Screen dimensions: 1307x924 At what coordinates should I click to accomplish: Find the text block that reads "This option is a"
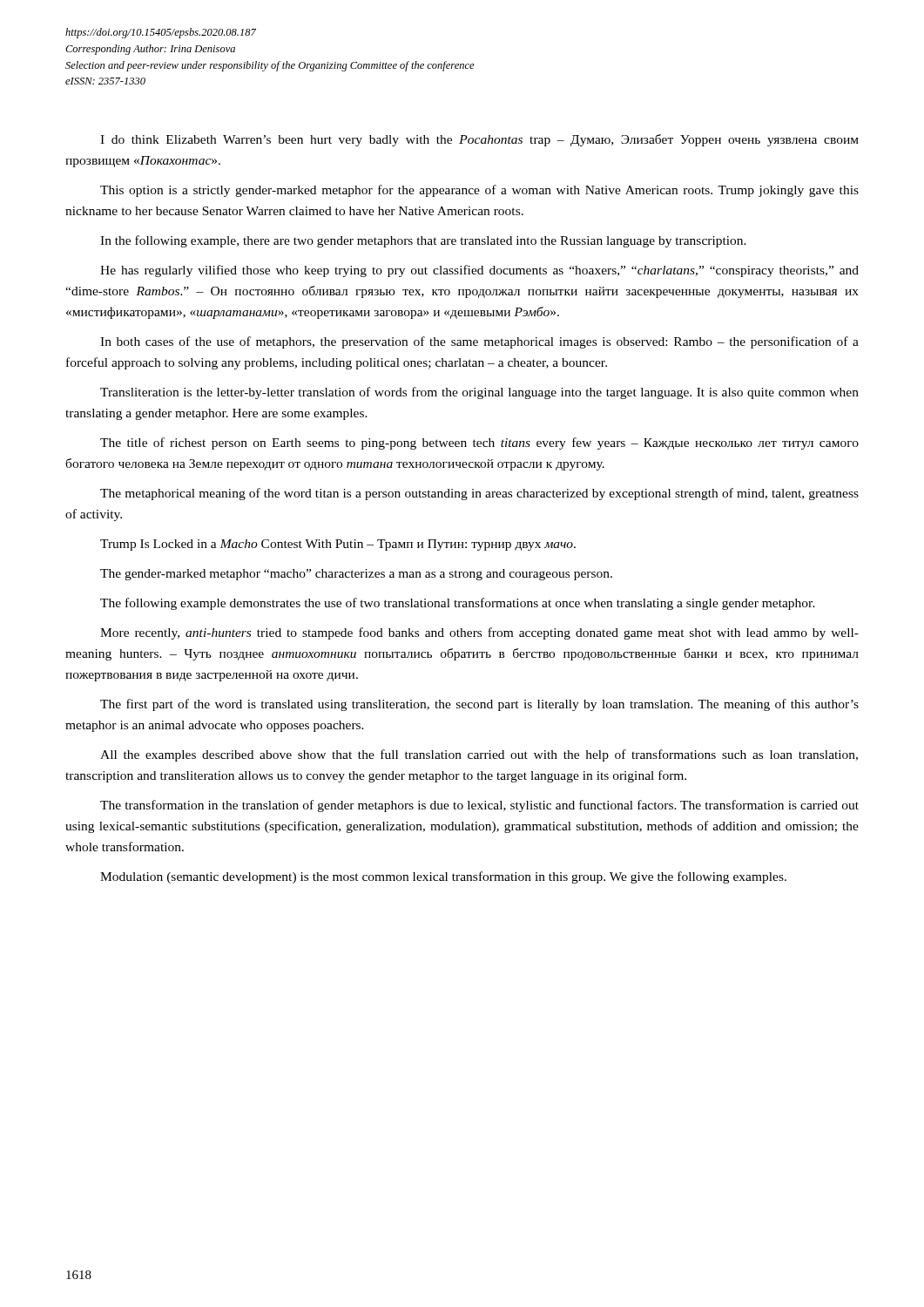pos(462,200)
